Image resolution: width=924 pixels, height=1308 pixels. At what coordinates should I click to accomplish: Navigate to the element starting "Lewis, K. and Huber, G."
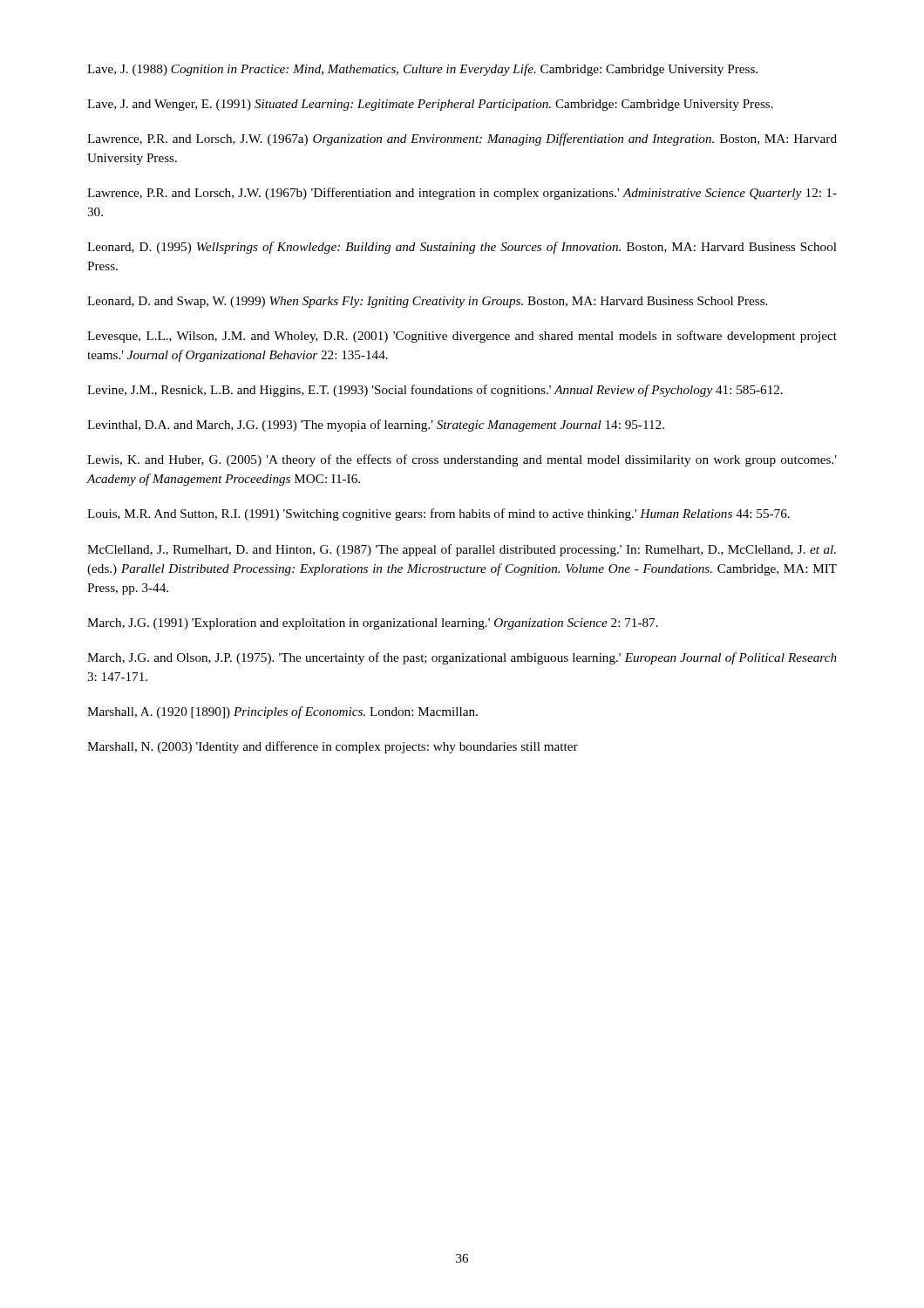point(462,469)
